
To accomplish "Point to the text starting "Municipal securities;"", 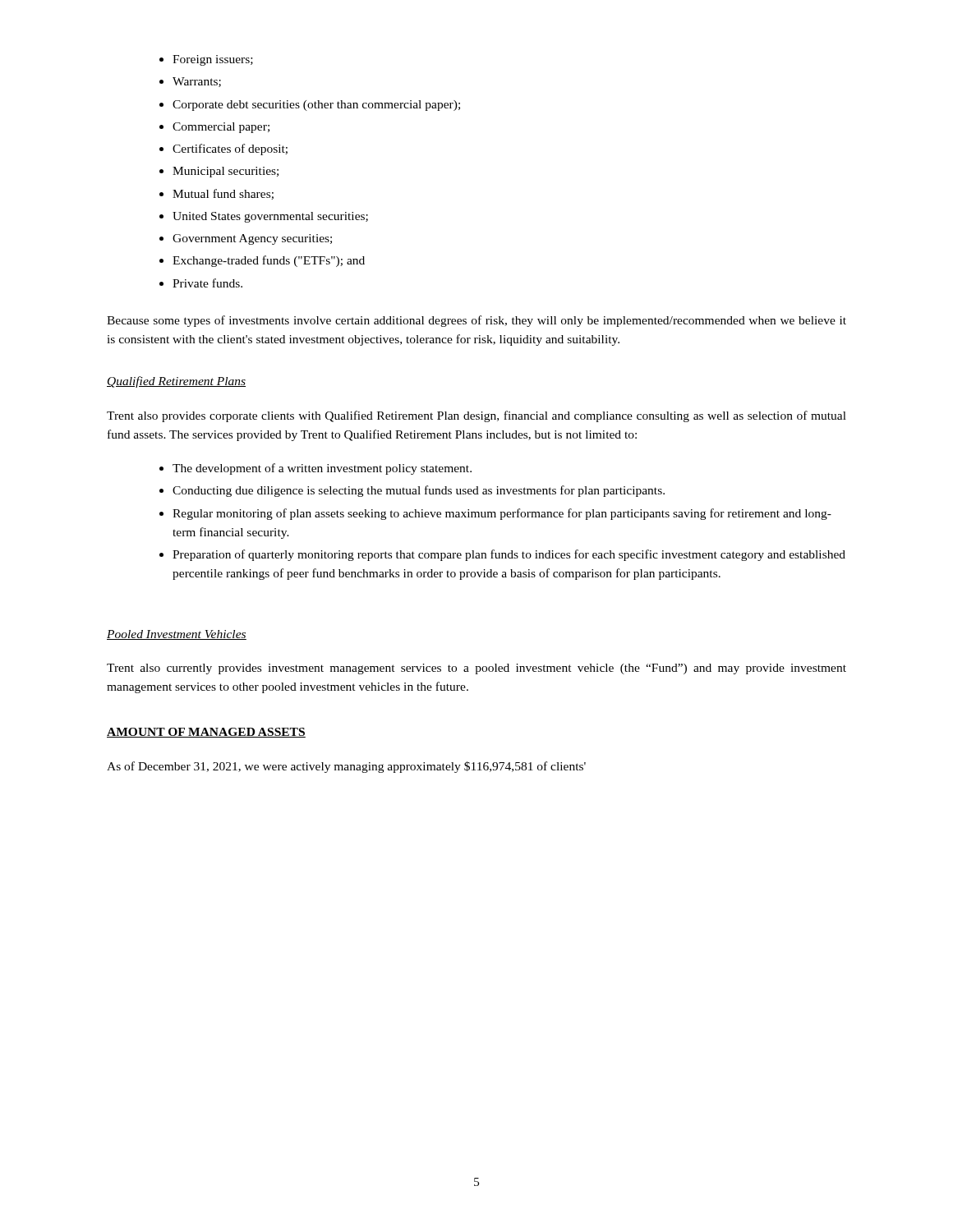I will click(x=226, y=172).
